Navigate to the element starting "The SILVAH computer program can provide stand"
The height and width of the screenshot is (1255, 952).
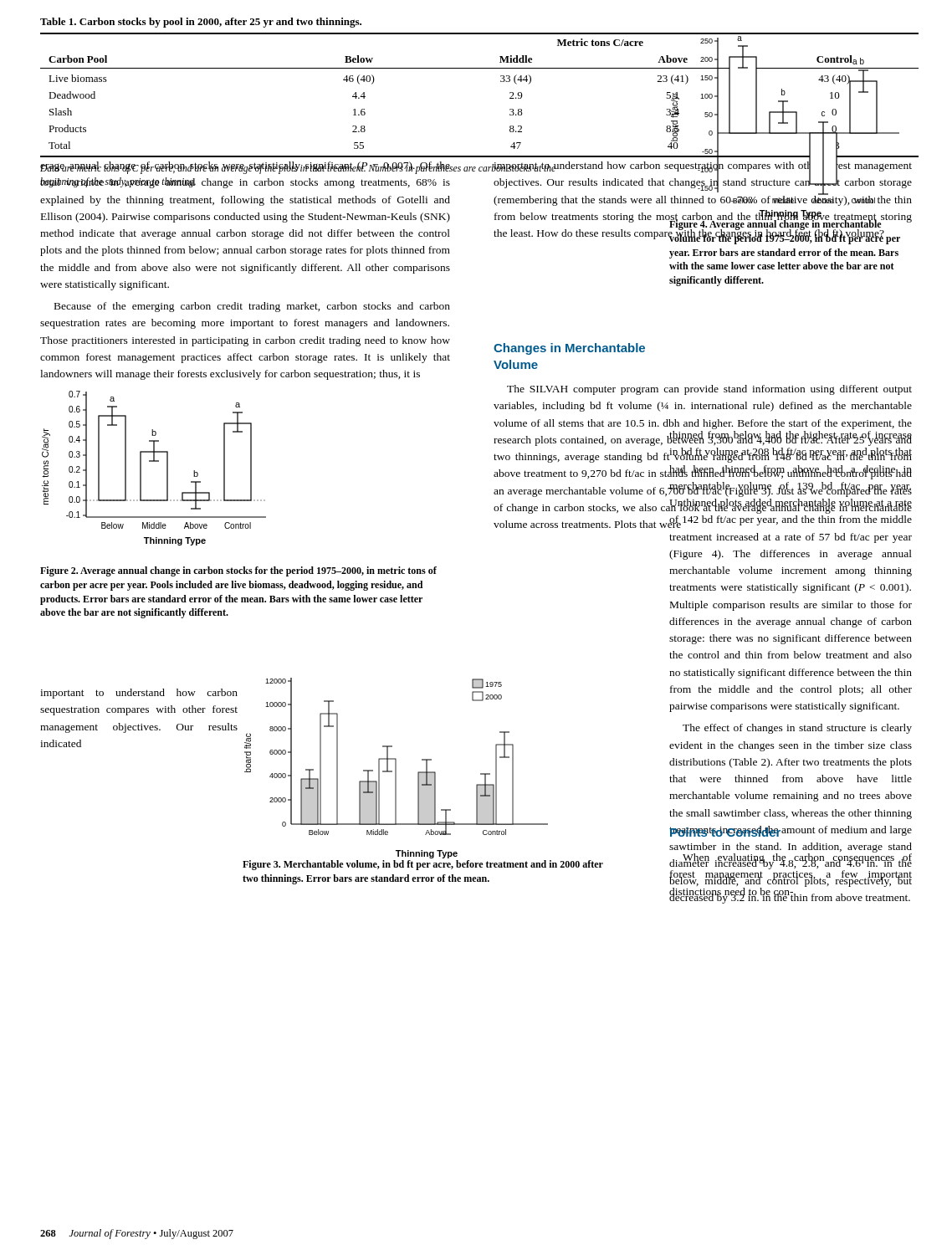(x=703, y=457)
